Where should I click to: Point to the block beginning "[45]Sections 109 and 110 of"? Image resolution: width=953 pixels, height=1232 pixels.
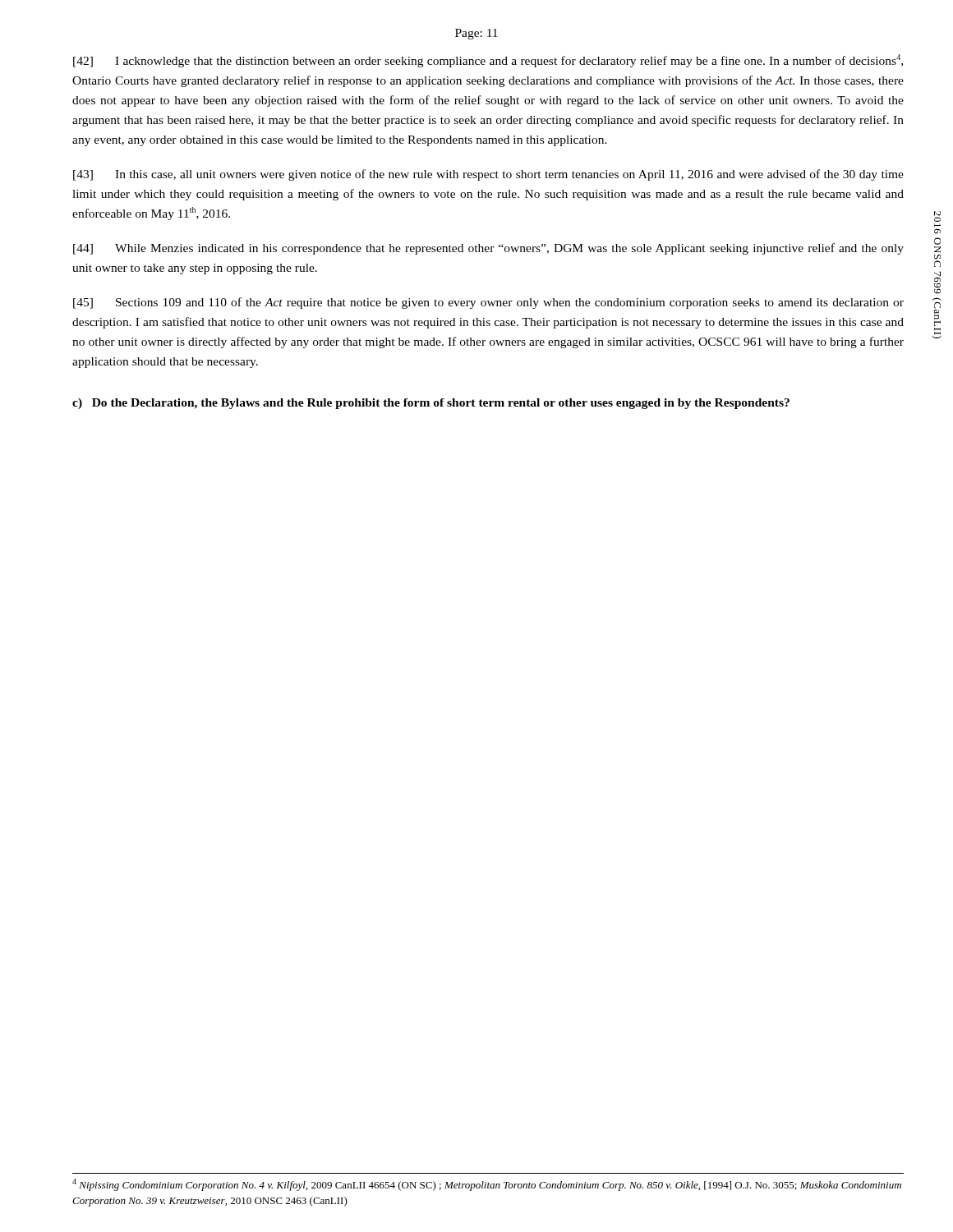488,330
